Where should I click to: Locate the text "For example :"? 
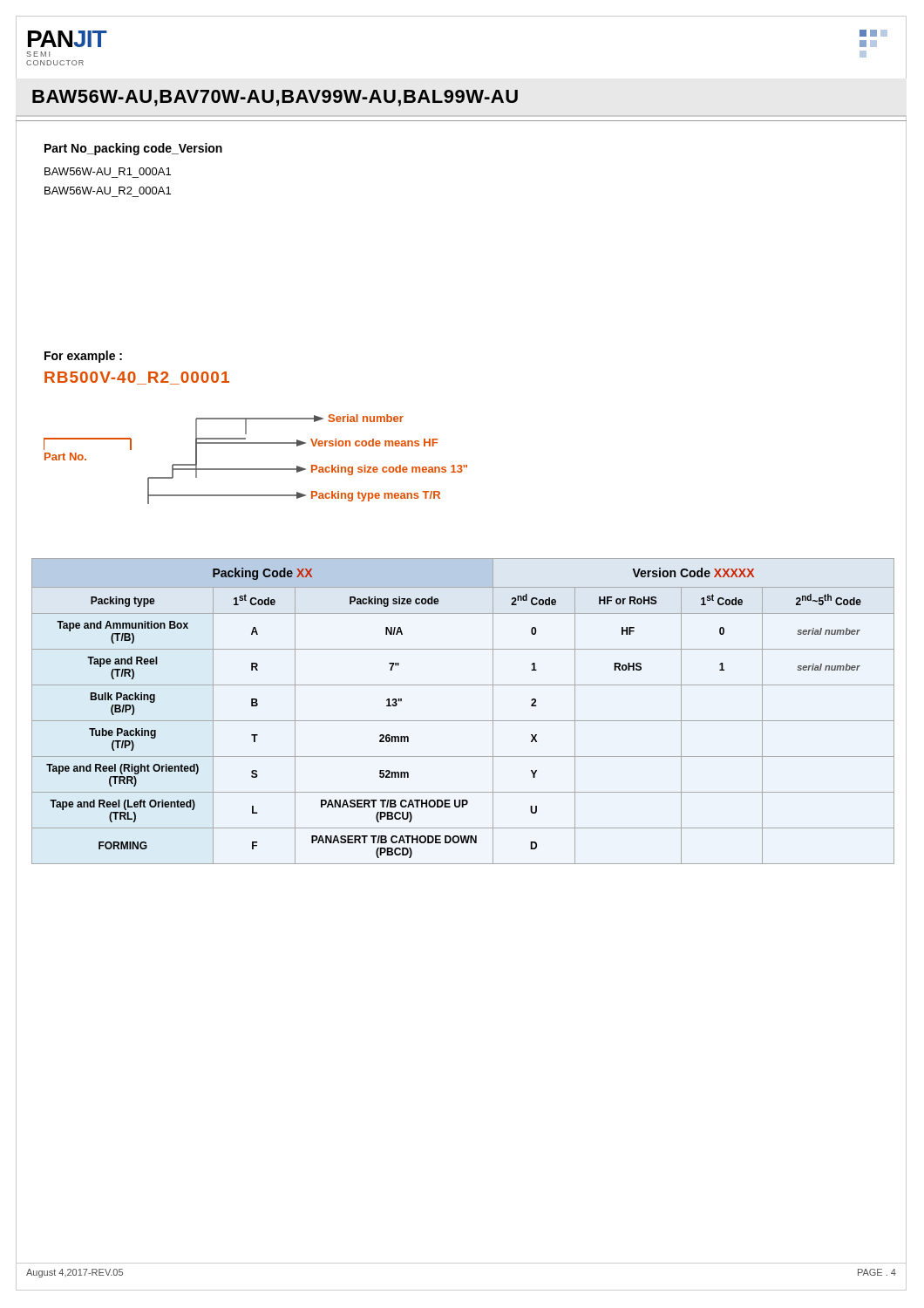(83, 356)
